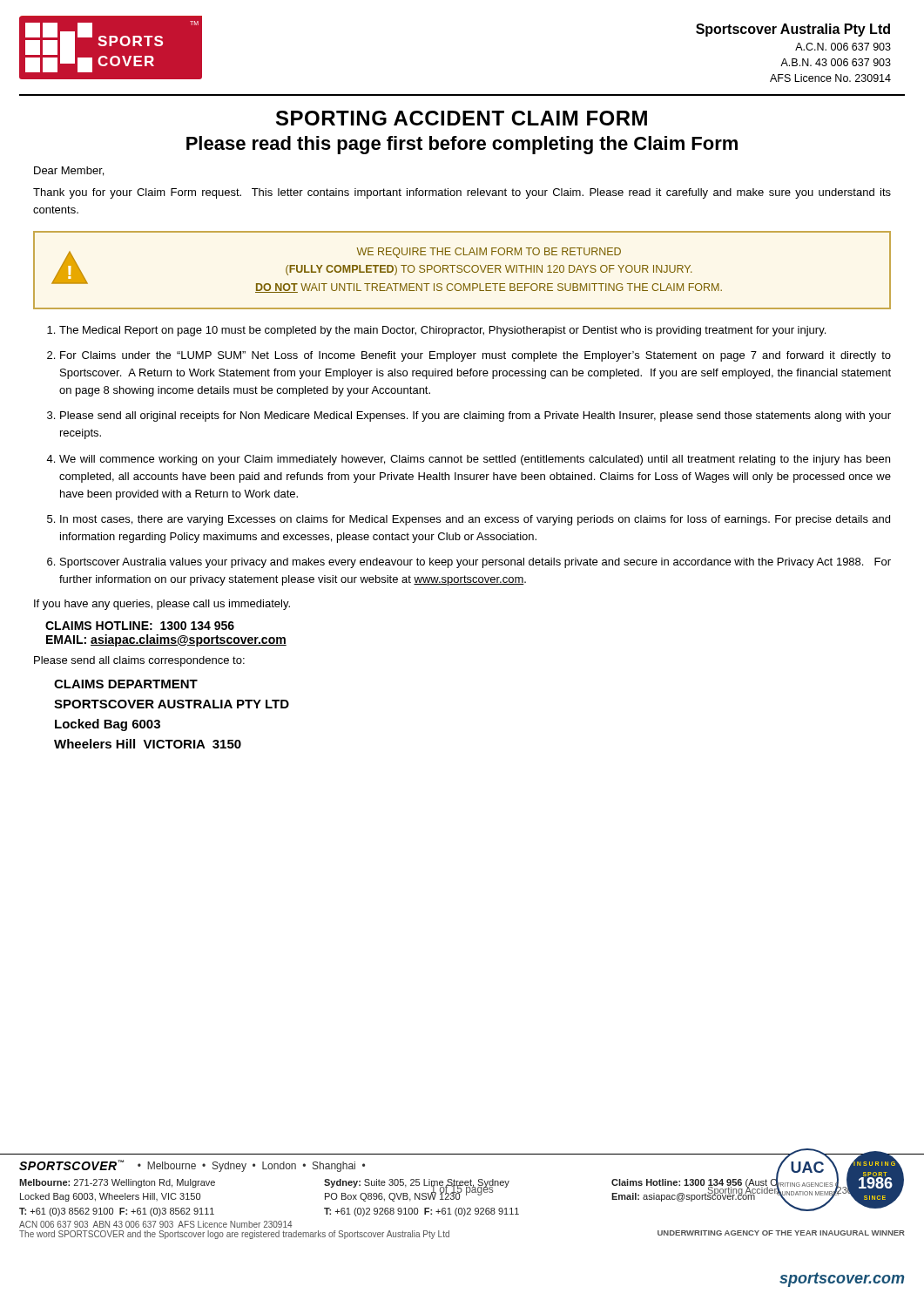The image size is (924, 1307).
Task: Point to the block beginning "Sportscover Australia Pty Ltd A.C.N. 006 637"
Action: pyautogui.click(x=793, y=52)
